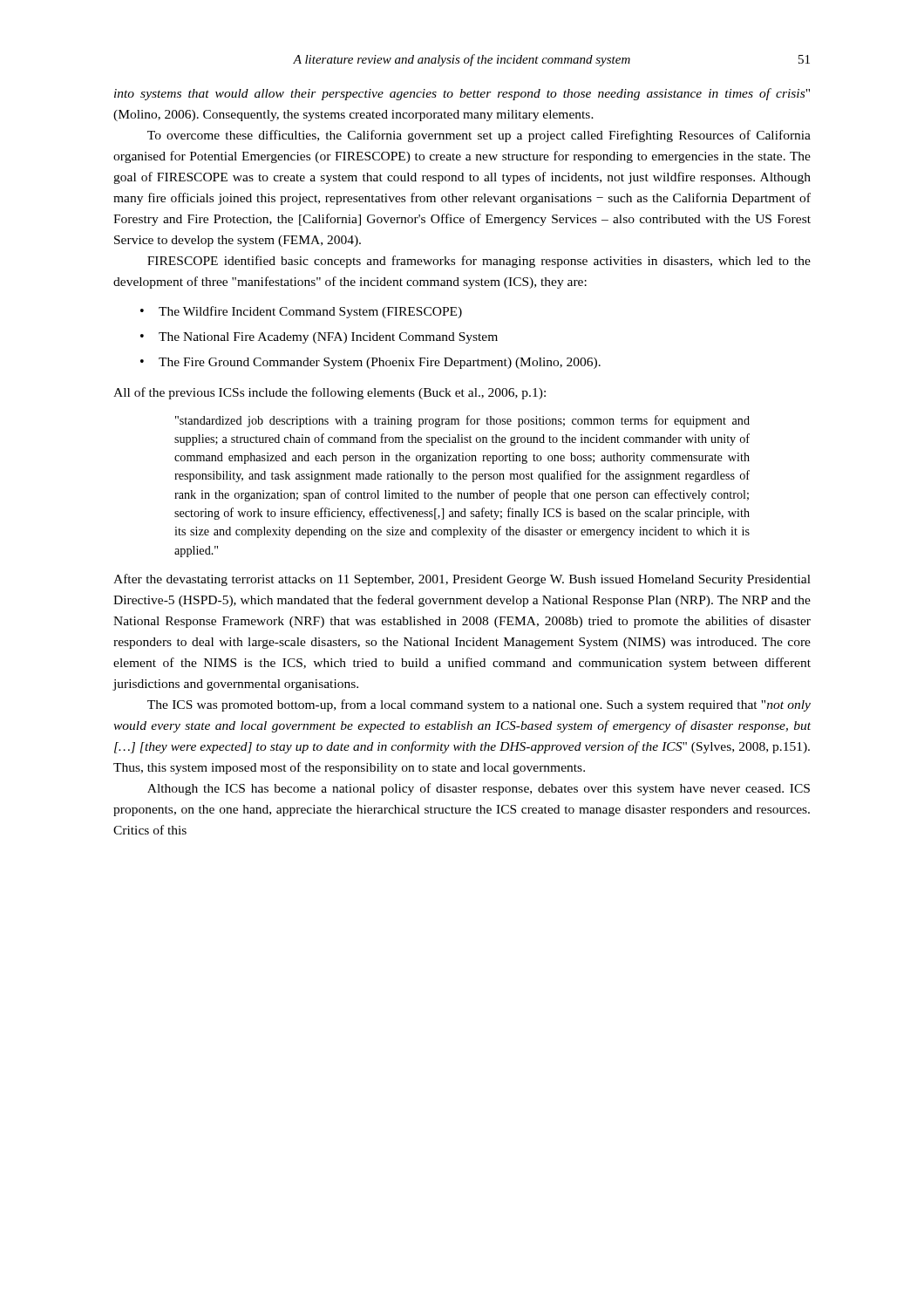Image resolution: width=924 pixels, height=1308 pixels.
Task: Click on the text block with the text "After the devastating terrorist"
Action: click(x=462, y=631)
